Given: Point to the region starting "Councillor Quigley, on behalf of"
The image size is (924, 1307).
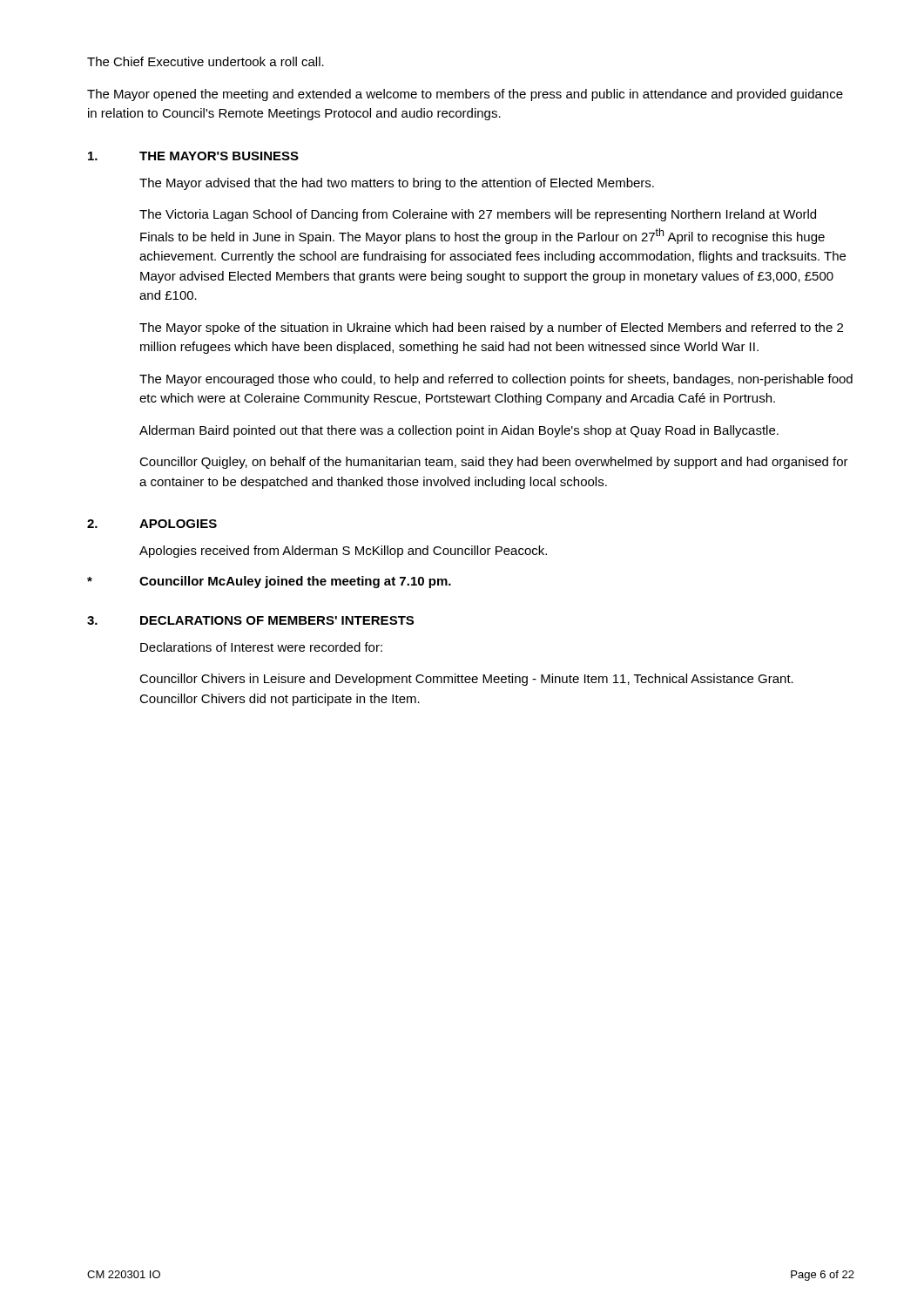Looking at the screenshot, I should (494, 471).
